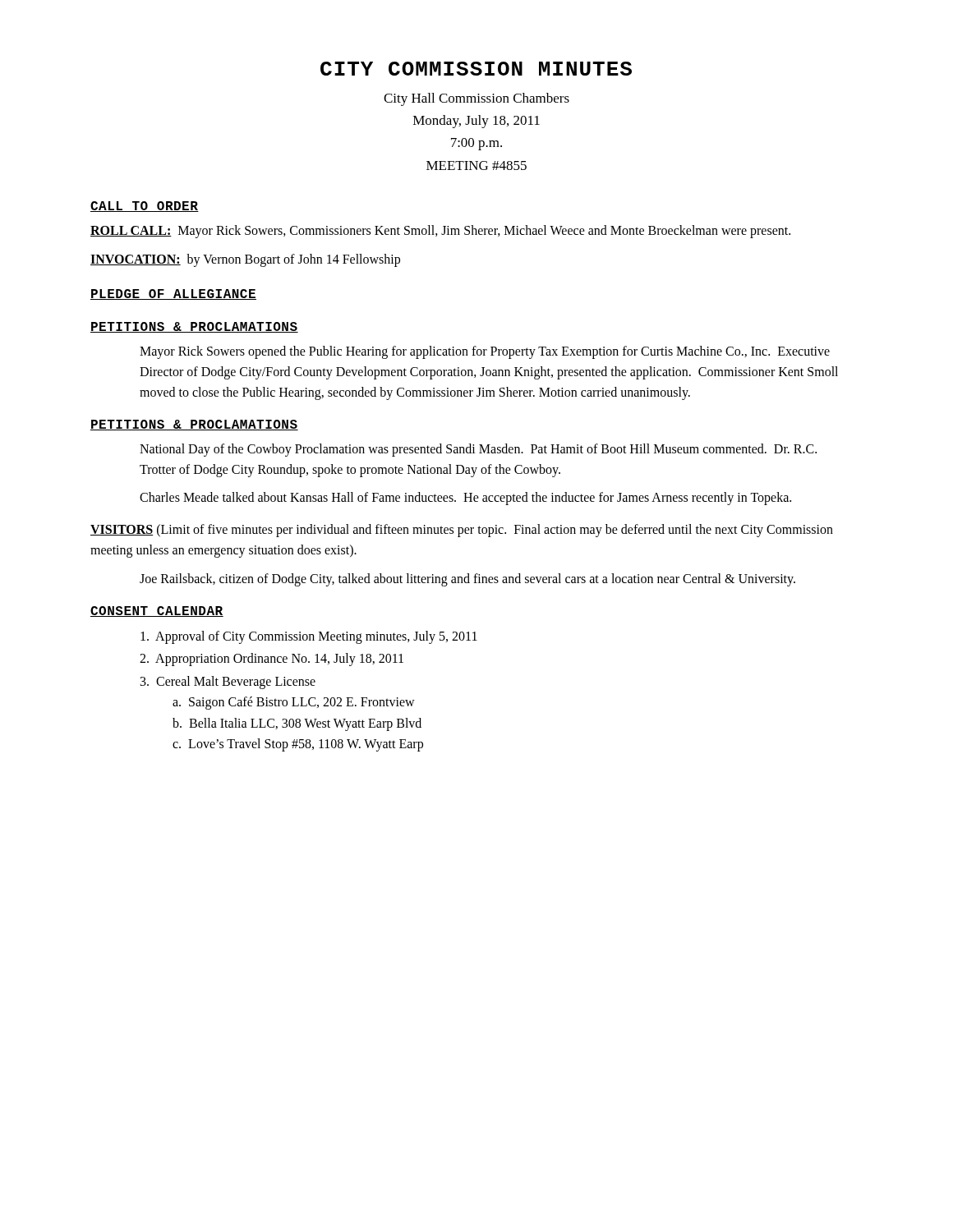Point to the region starting "CALL TO ORDER"
Screen dimensions: 1232x953
pos(144,207)
